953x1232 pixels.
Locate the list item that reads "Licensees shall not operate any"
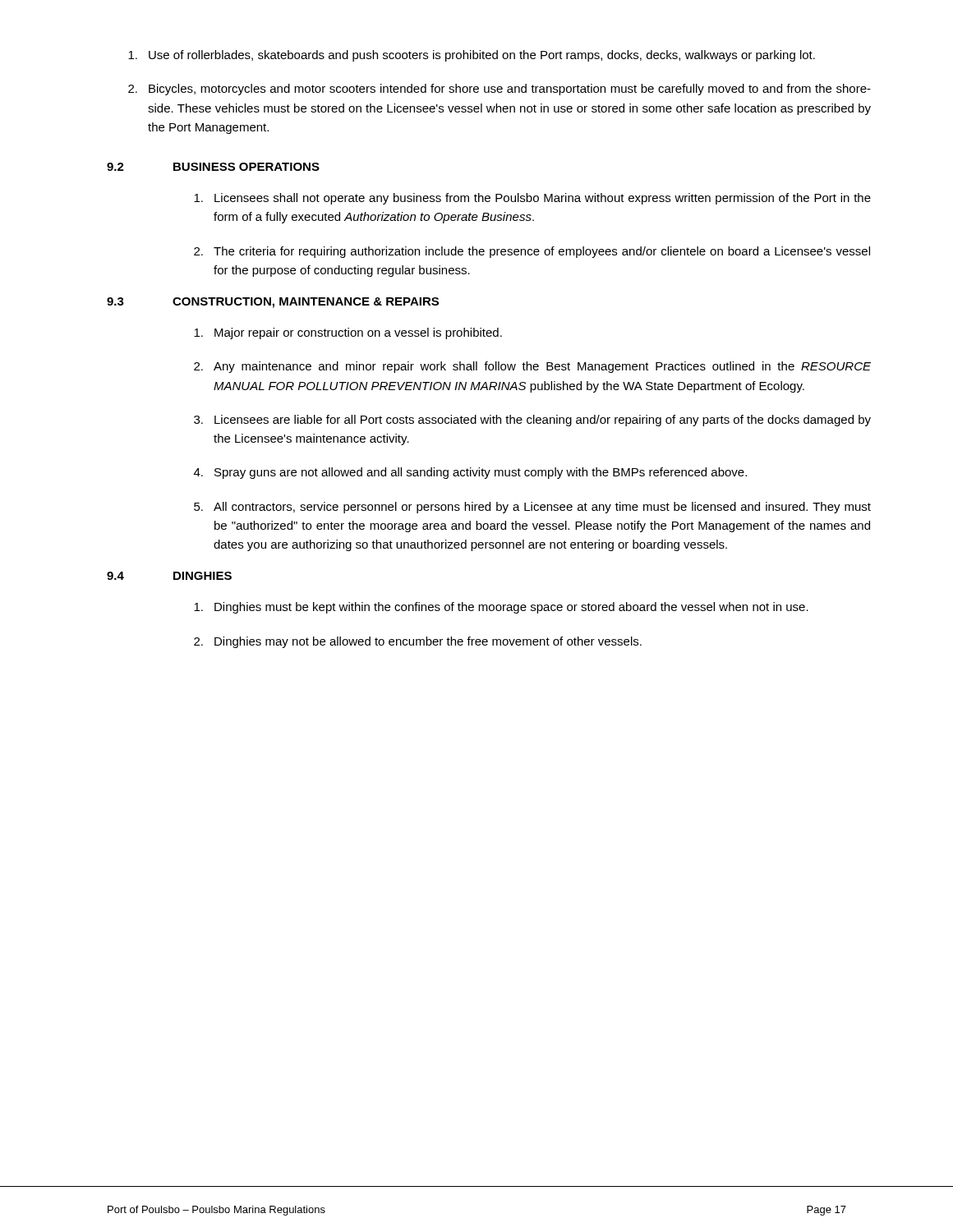pyautogui.click(x=522, y=207)
